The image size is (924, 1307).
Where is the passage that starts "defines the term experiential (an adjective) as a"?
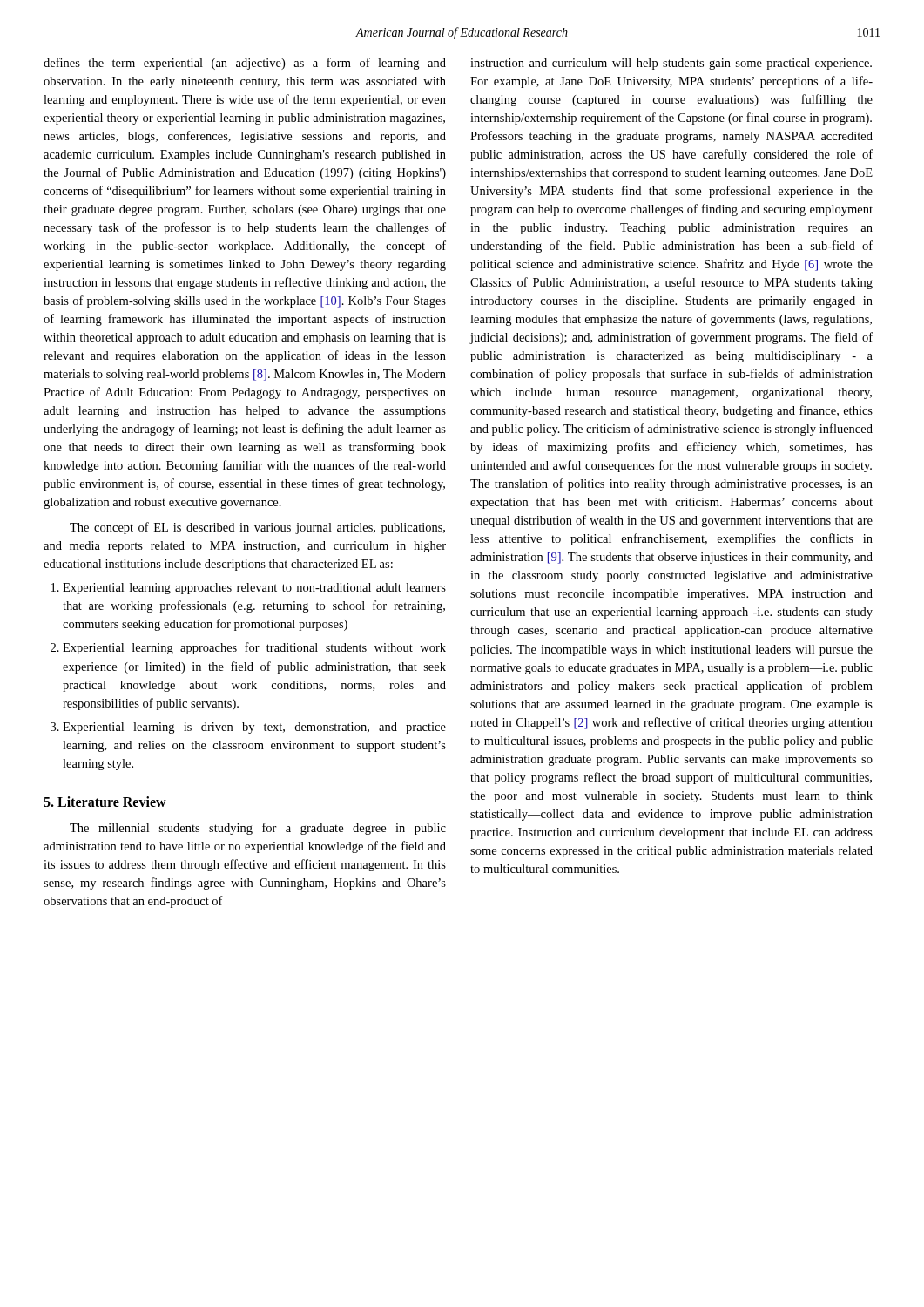(245, 314)
